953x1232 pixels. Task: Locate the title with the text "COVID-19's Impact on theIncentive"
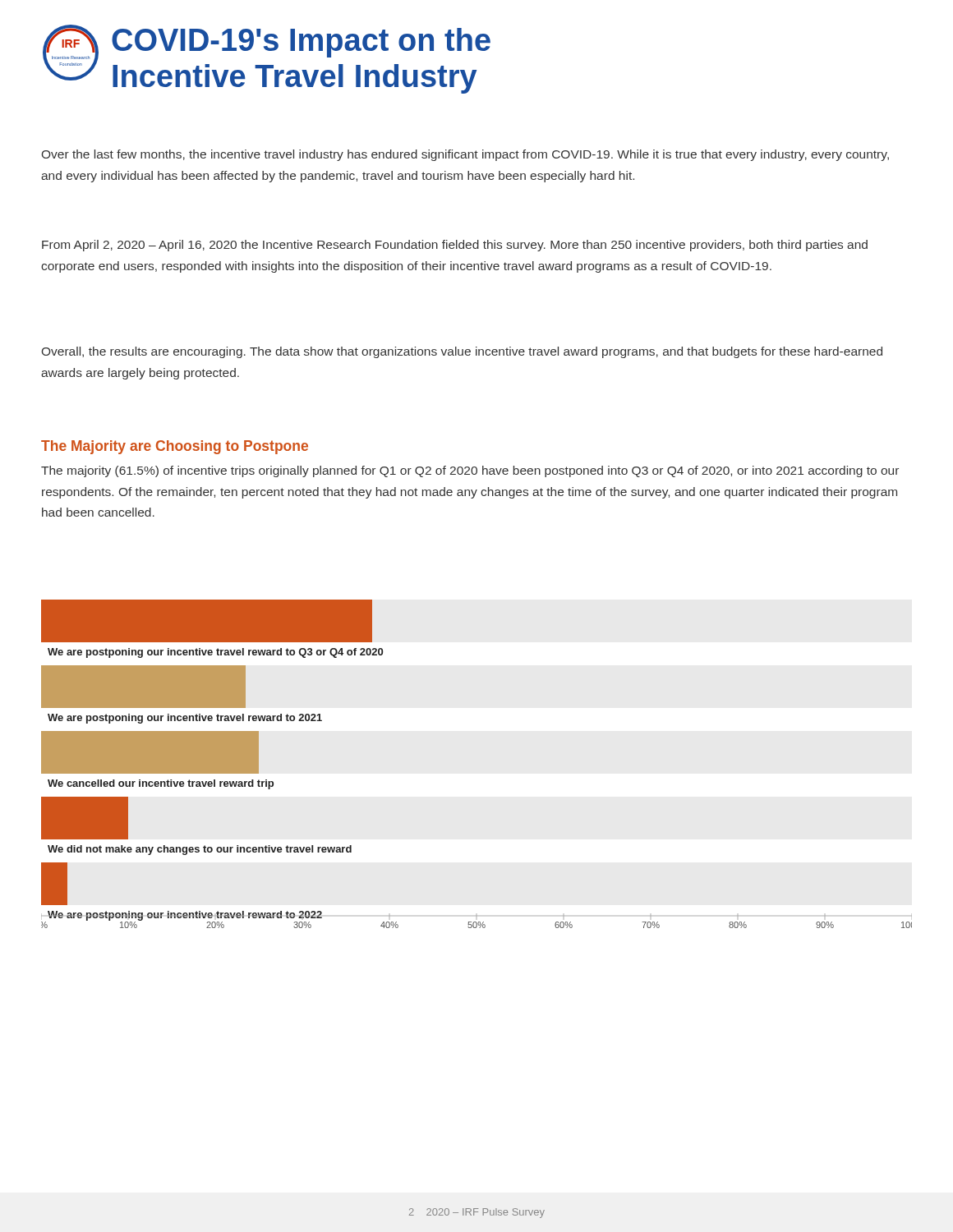[398, 59]
